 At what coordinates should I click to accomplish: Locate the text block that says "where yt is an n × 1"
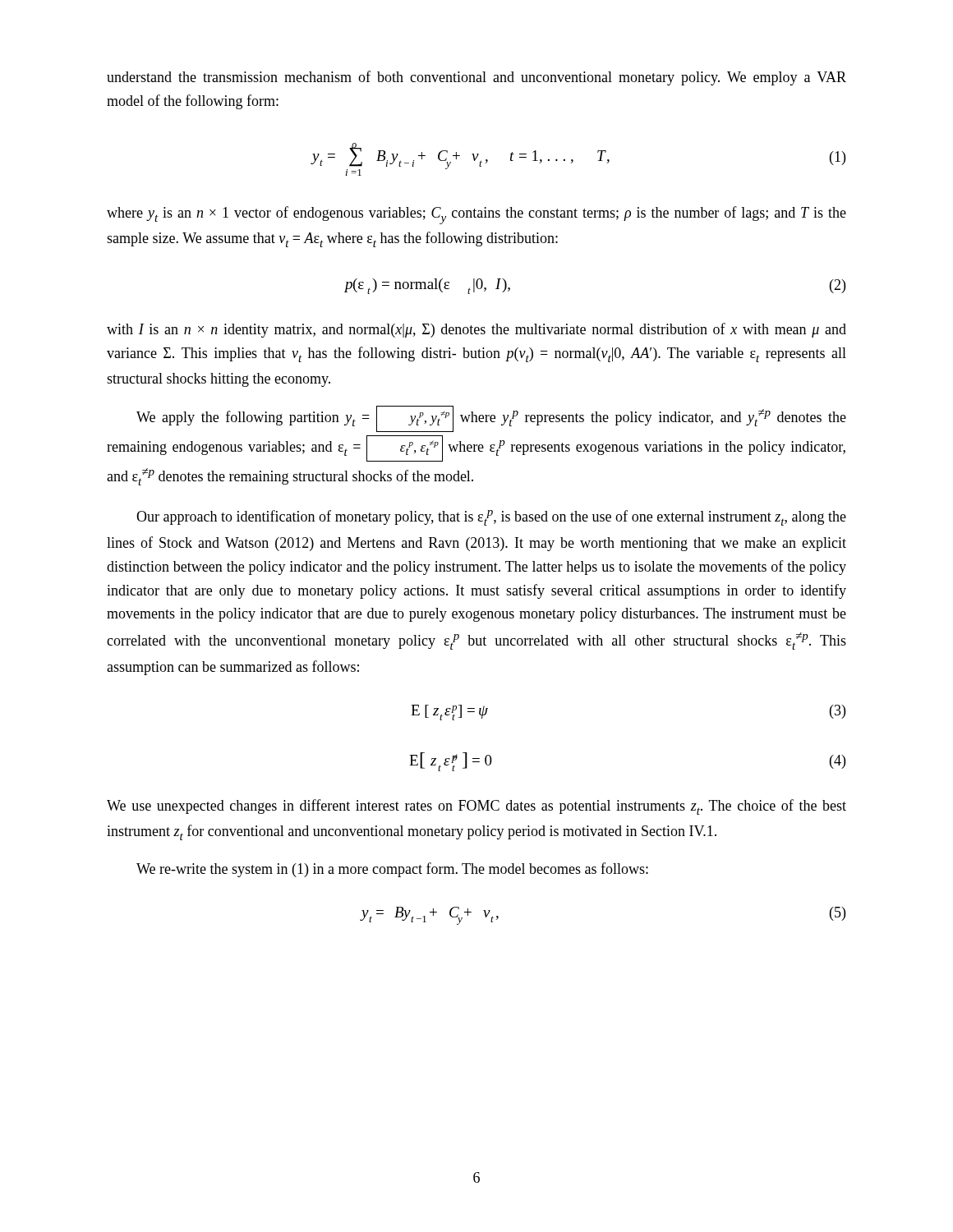coord(476,227)
